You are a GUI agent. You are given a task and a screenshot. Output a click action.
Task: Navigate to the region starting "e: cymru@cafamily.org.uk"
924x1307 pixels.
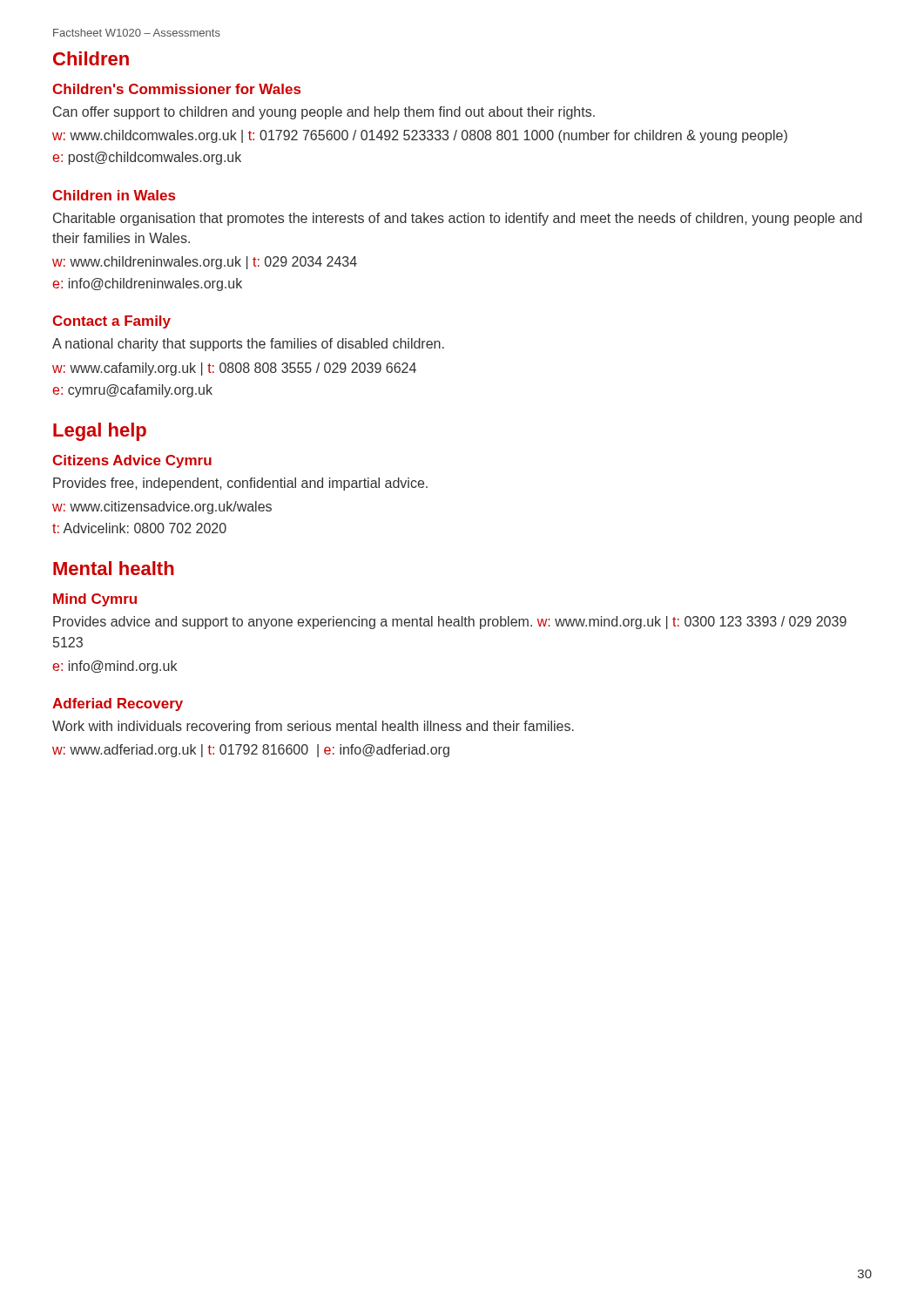tap(132, 391)
